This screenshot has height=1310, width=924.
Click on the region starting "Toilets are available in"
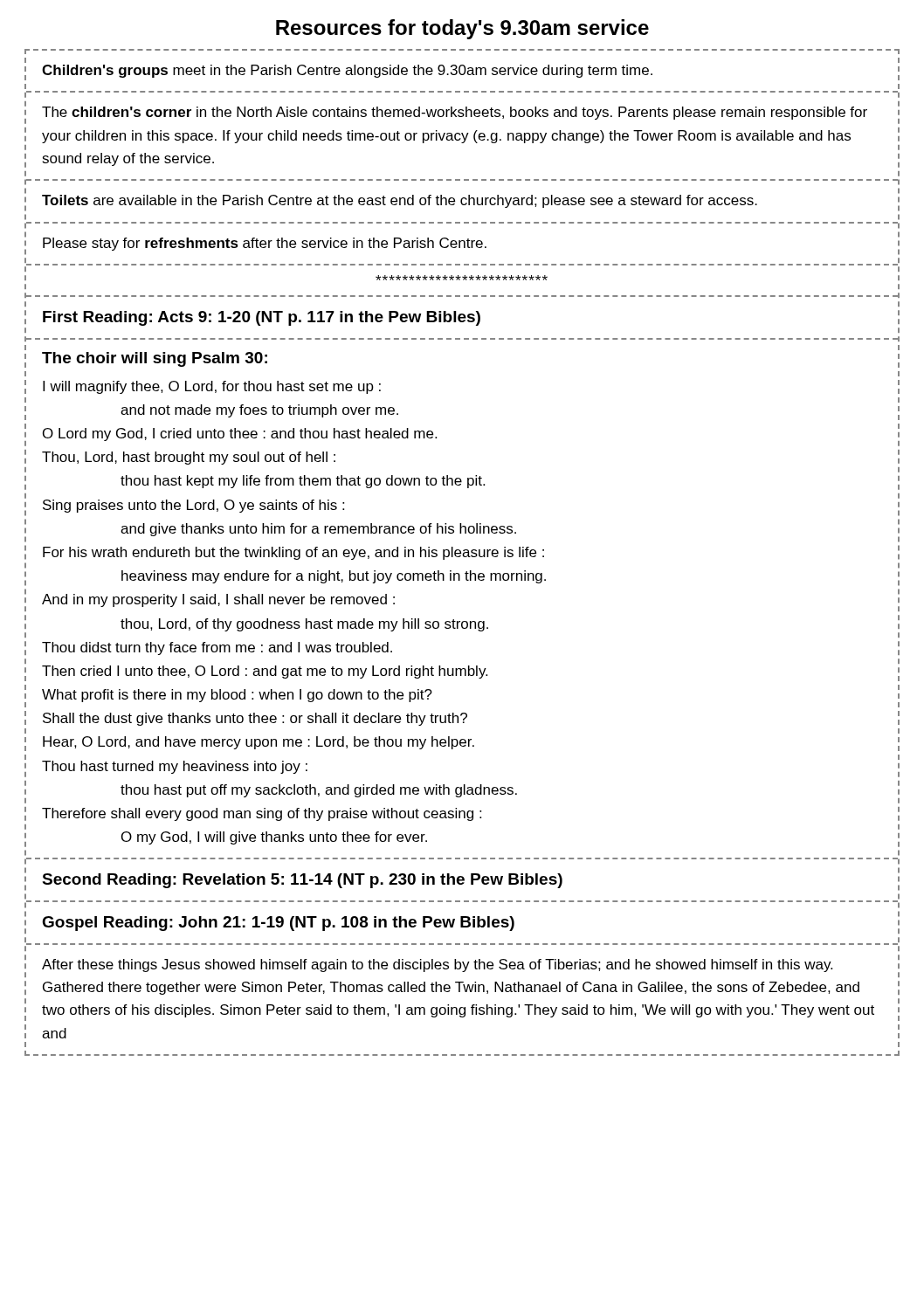(462, 201)
